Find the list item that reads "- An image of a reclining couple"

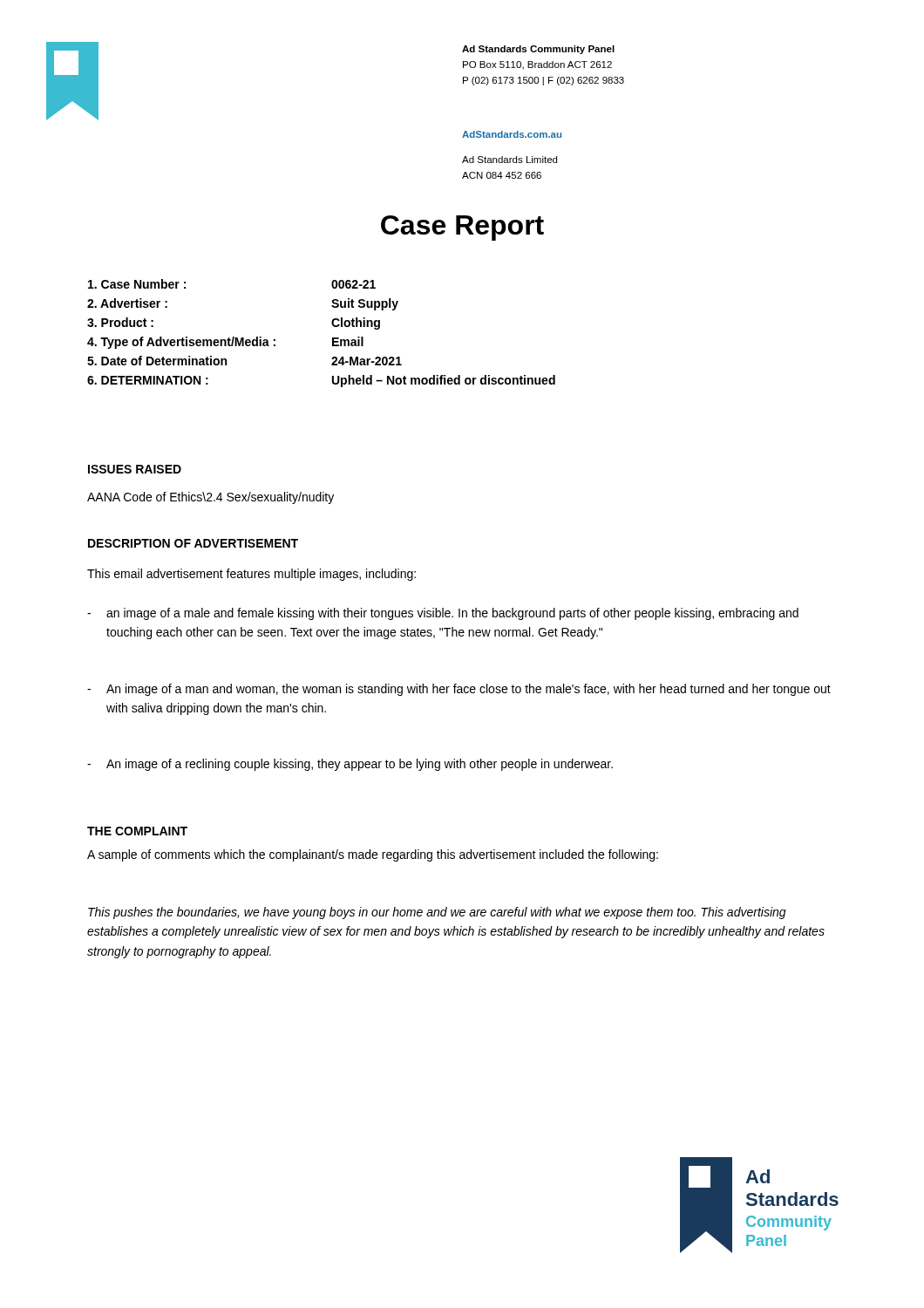pyautogui.click(x=462, y=765)
